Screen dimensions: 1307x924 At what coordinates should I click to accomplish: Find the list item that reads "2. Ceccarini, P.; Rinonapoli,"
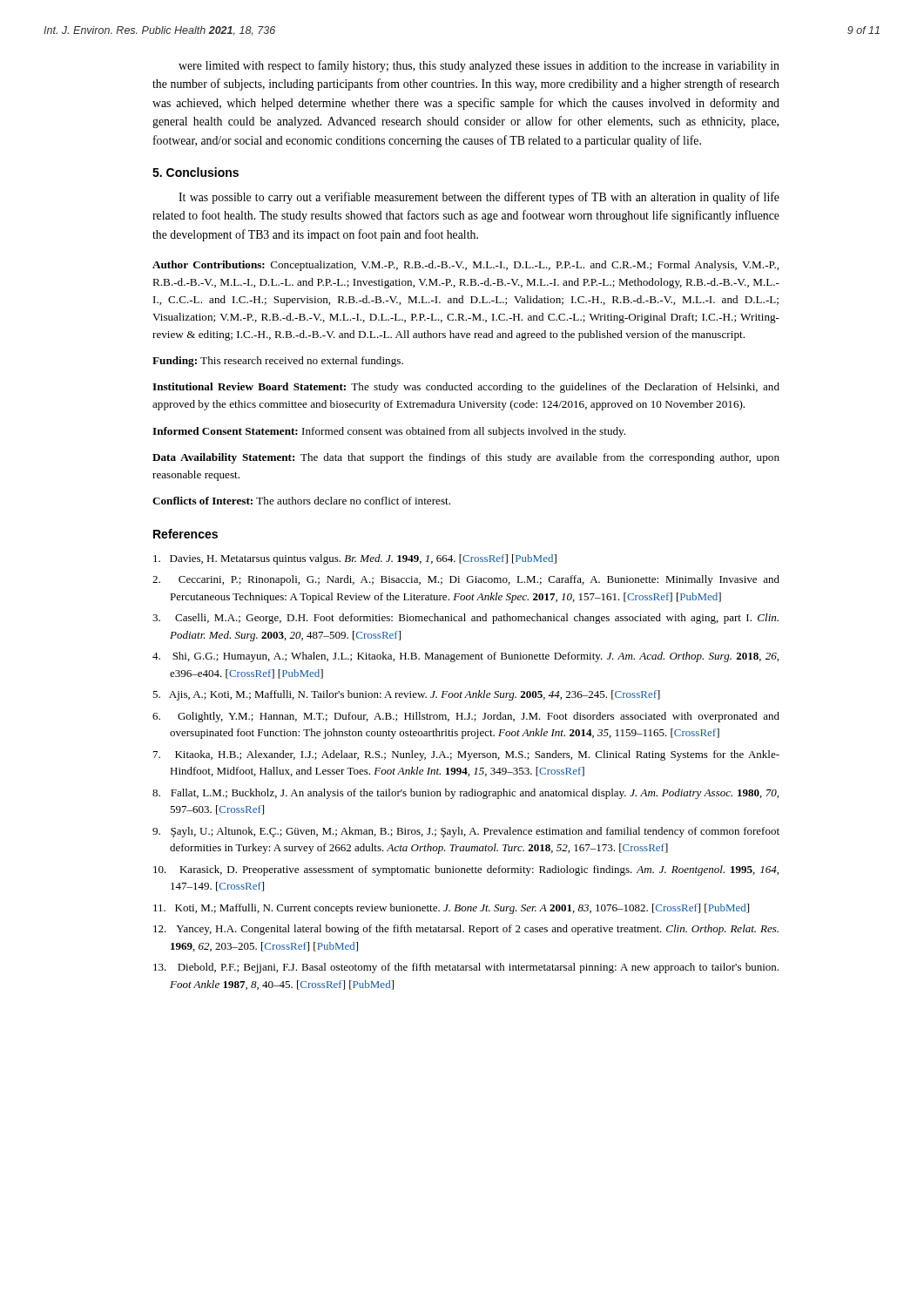tap(466, 588)
